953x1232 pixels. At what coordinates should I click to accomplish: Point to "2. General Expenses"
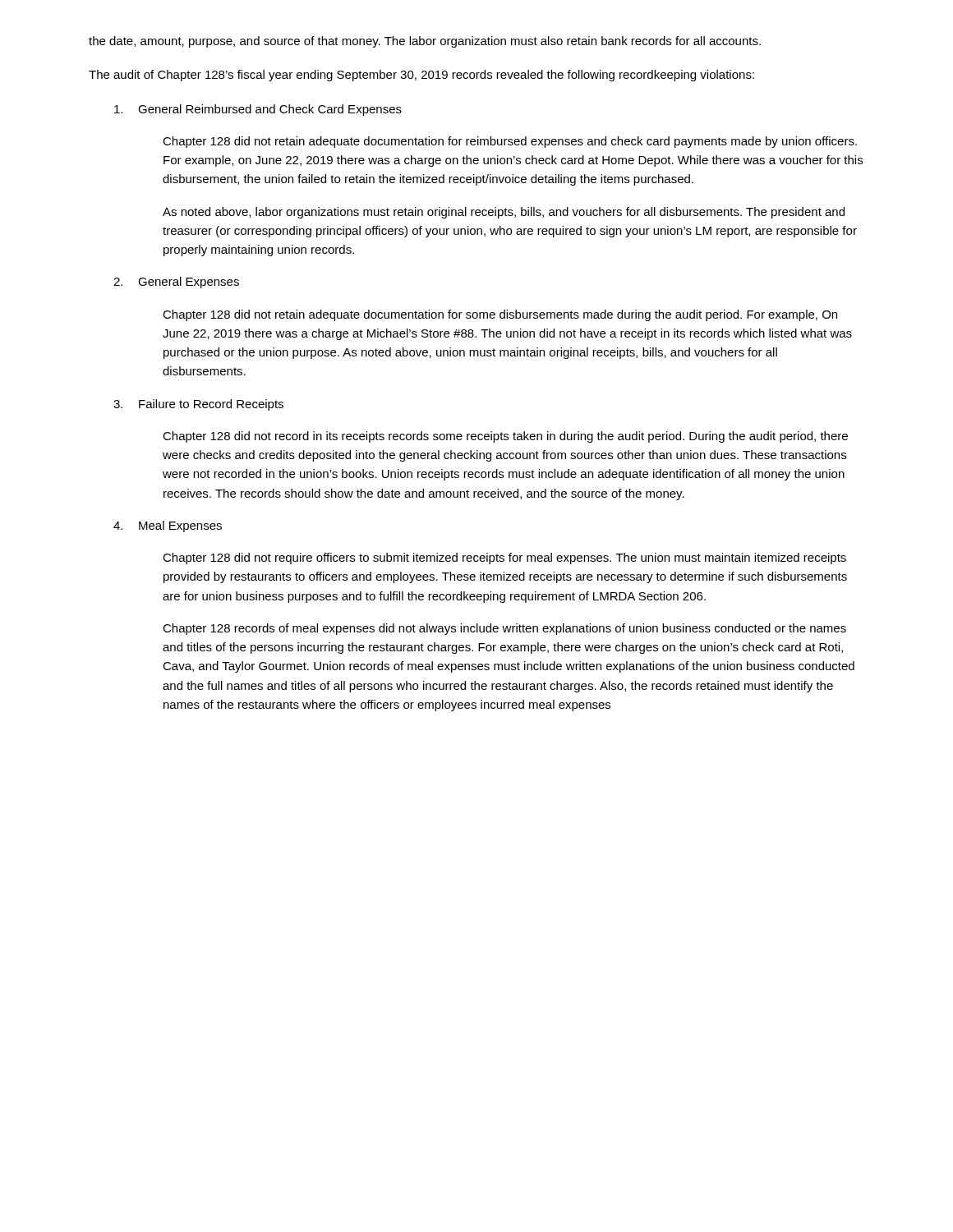point(176,282)
